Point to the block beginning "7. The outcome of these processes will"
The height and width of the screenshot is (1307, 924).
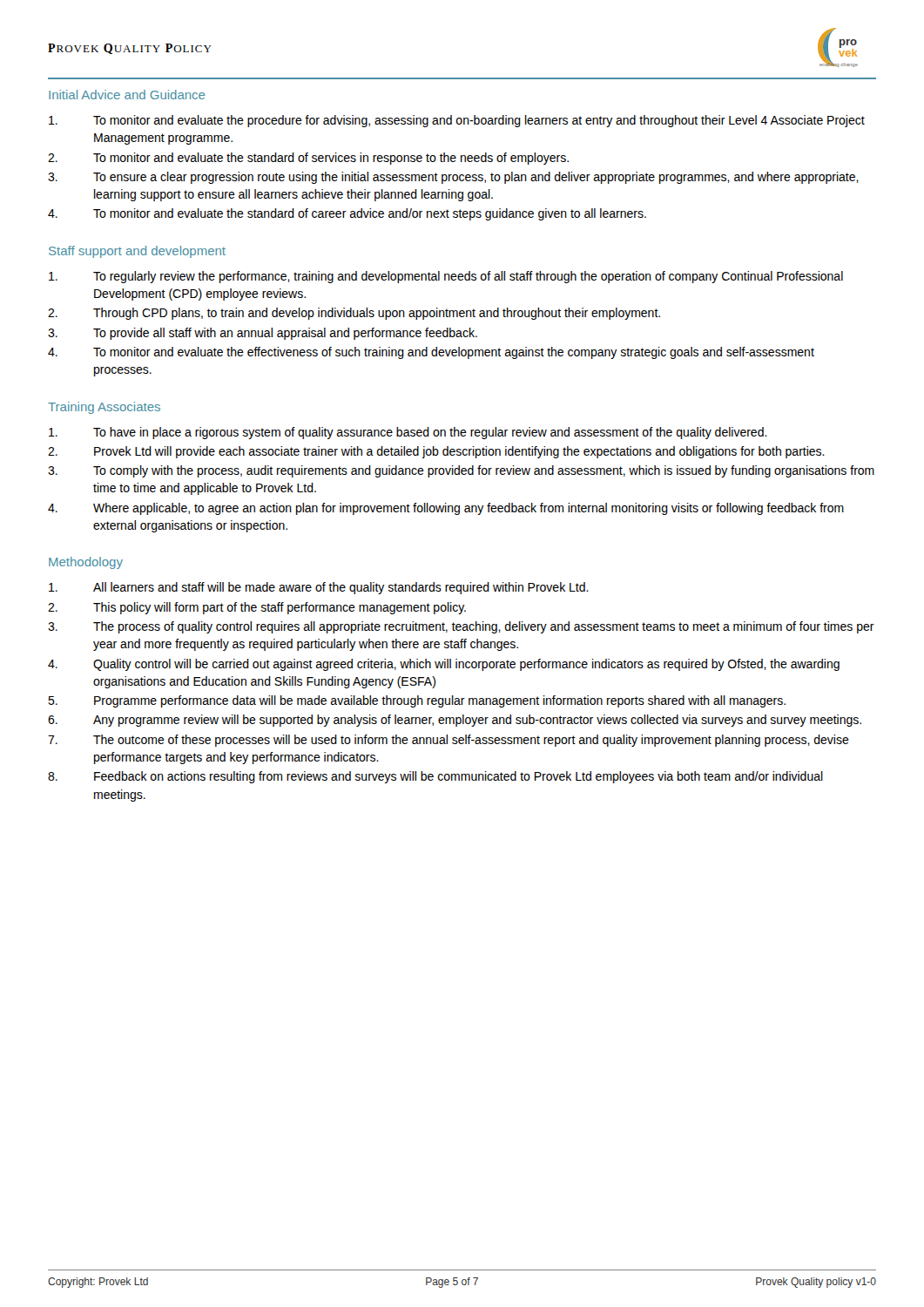coord(462,749)
